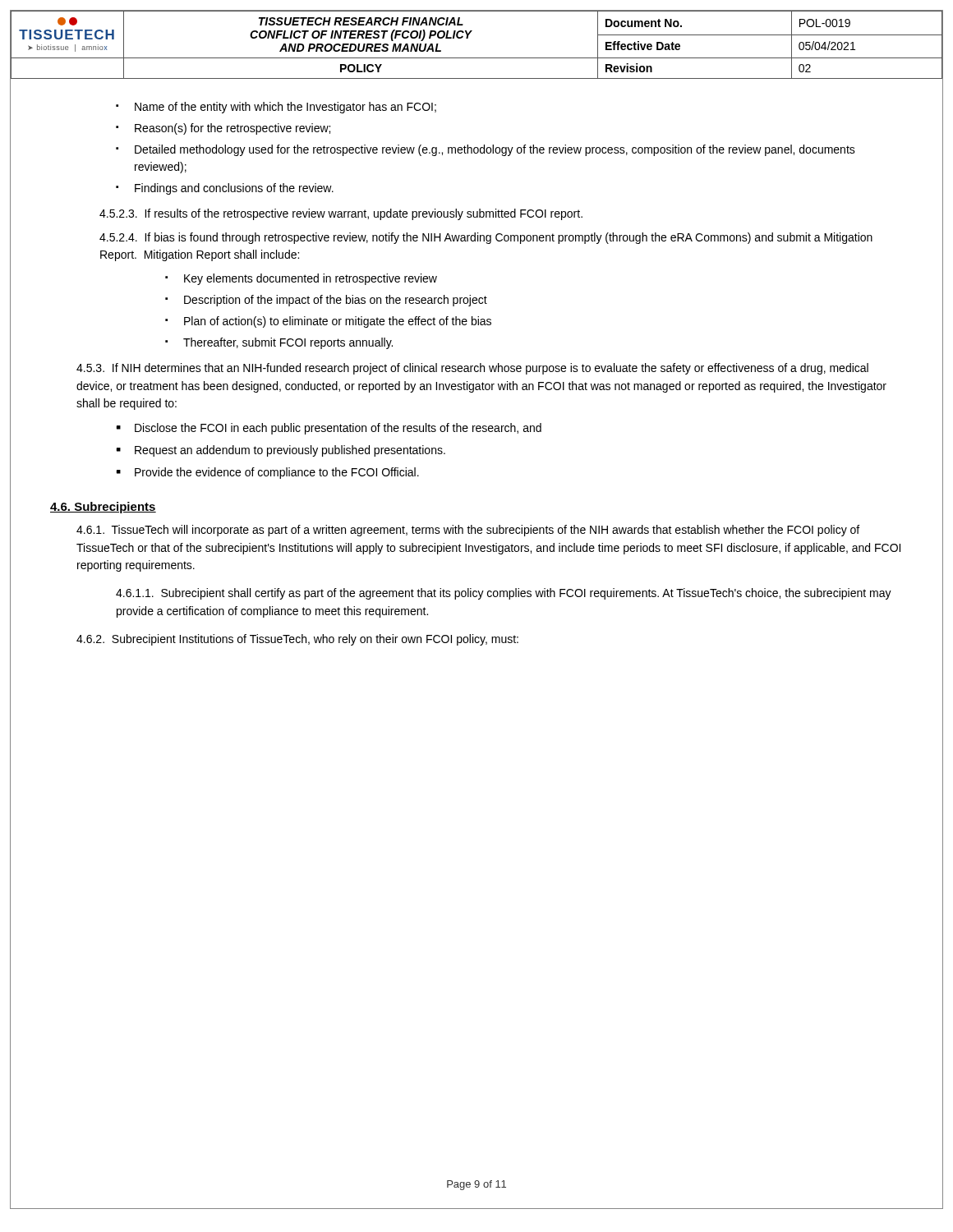Click on the text starting "▪ Provide the evidence of compliance to"
The height and width of the screenshot is (1232, 953).
268,472
